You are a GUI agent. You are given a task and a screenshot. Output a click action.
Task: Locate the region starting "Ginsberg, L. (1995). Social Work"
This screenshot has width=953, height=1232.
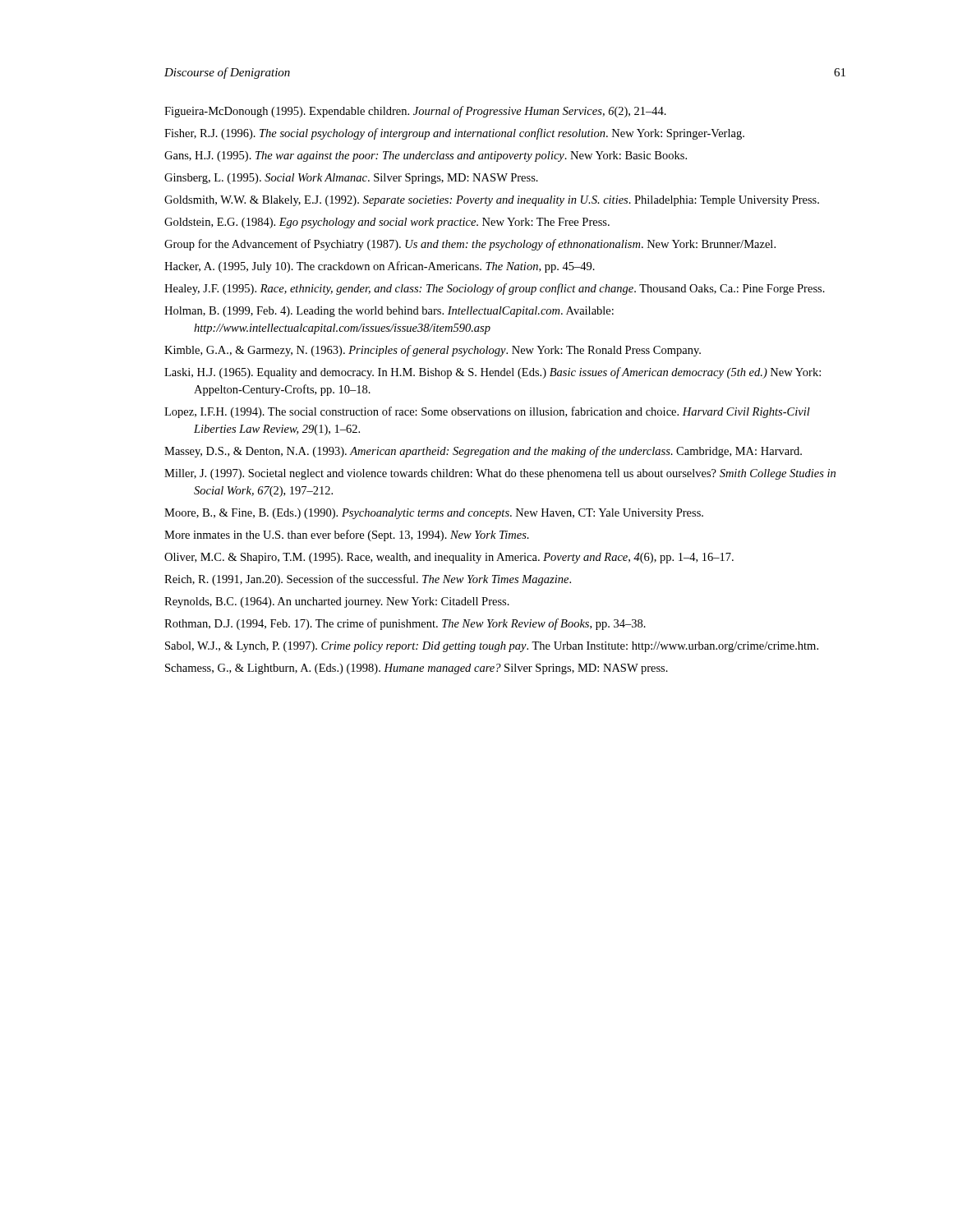[351, 177]
